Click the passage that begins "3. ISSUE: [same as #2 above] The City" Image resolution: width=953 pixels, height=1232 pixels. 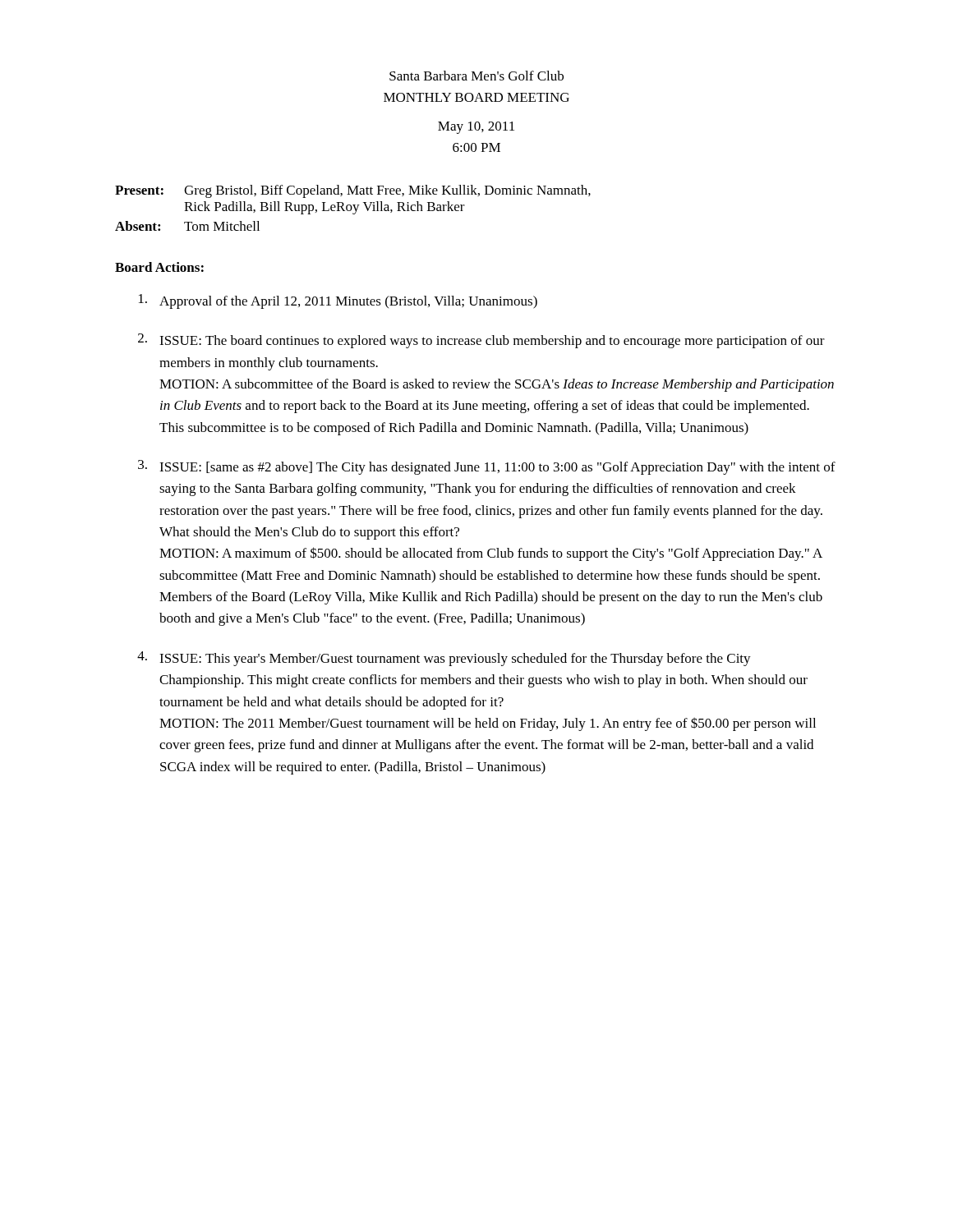(x=476, y=543)
